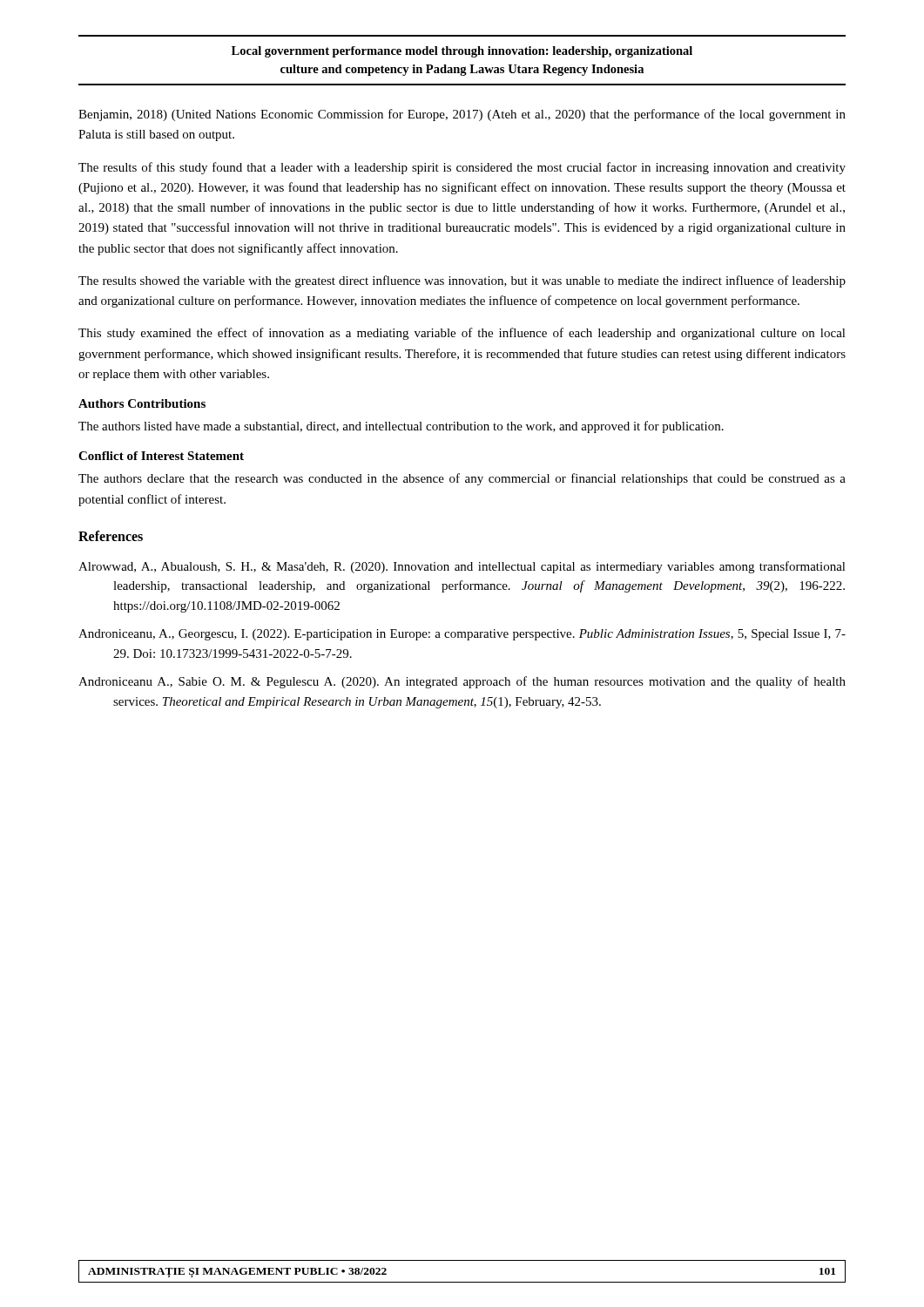Locate the text block starting "This study examined the effect of innovation as"
Viewport: 924px width, 1307px height.
pyautogui.click(x=462, y=353)
